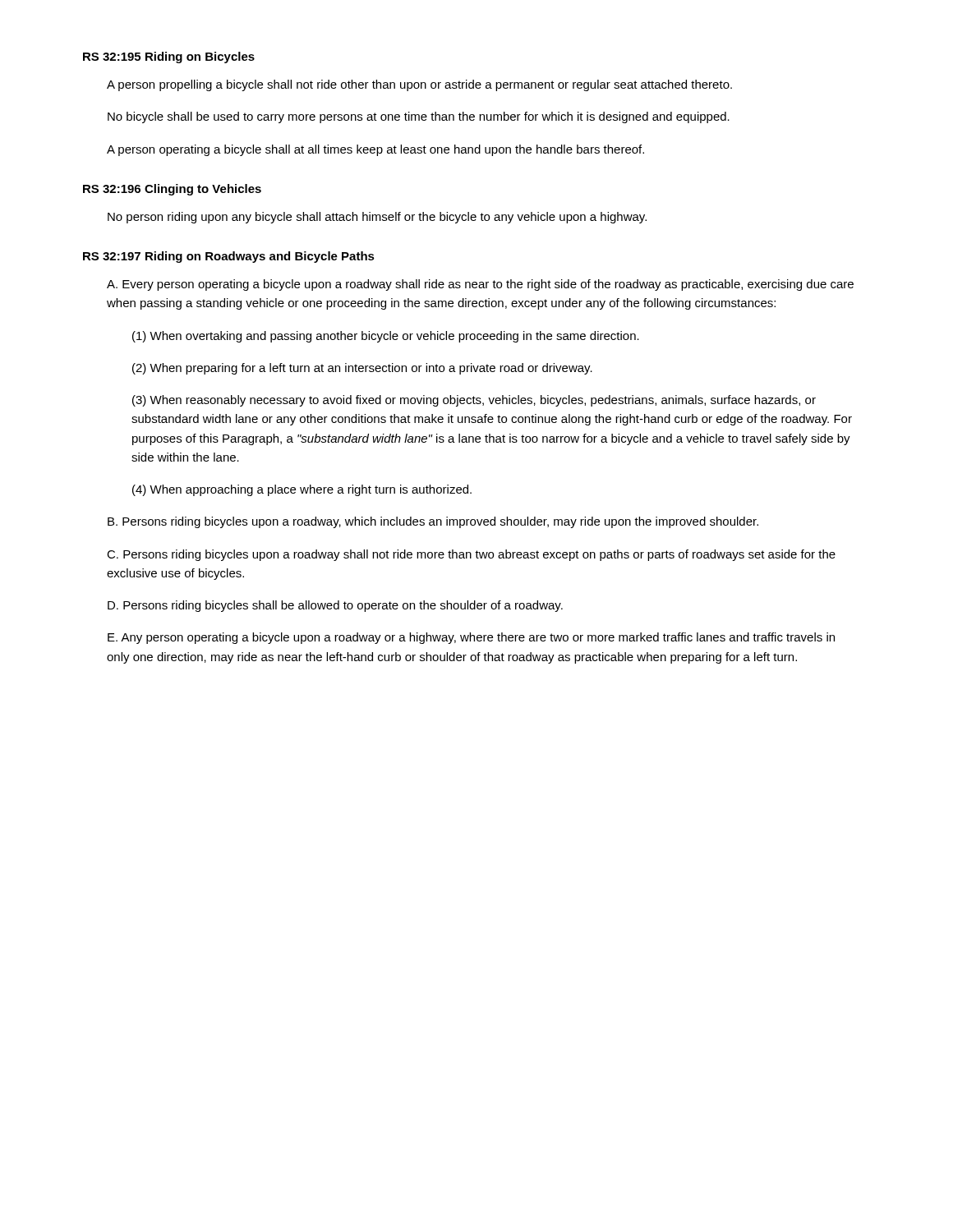Select the block starting "A person propelling a bicycle"
Viewport: 953px width, 1232px height.
coord(420,84)
